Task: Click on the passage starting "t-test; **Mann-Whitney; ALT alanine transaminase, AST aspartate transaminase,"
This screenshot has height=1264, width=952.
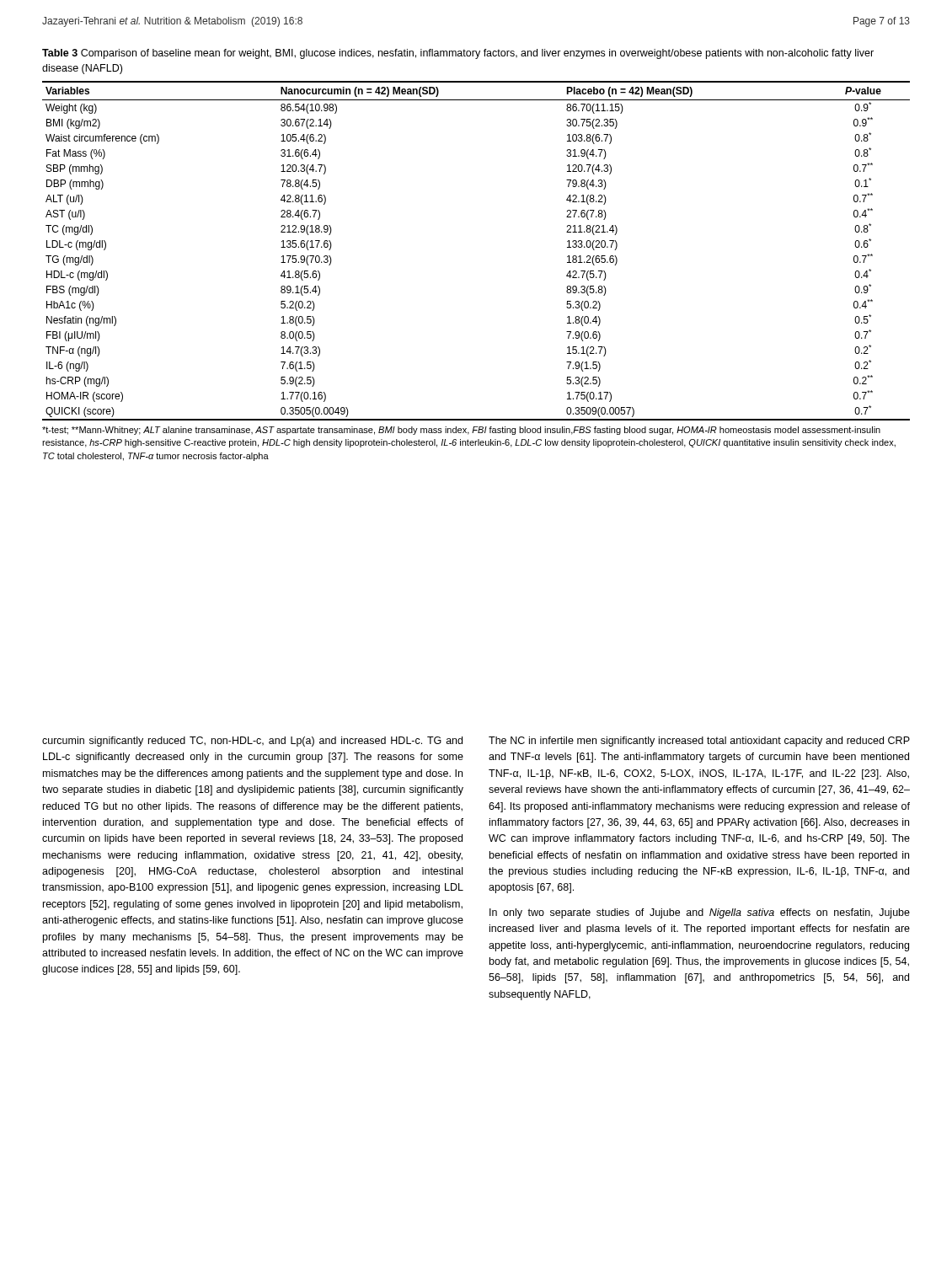Action: pyautogui.click(x=469, y=443)
